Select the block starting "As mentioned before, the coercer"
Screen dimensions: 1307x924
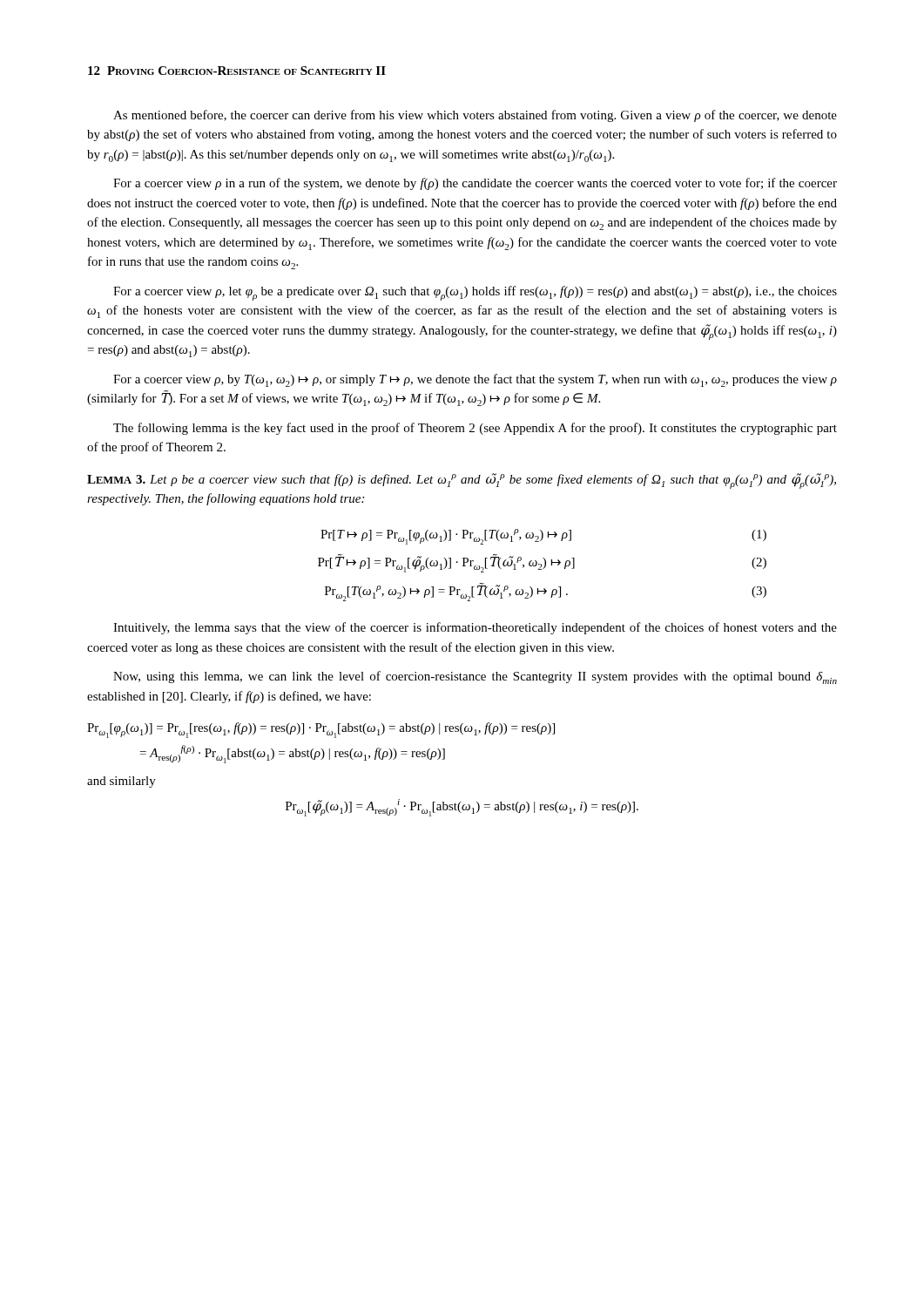(x=462, y=135)
